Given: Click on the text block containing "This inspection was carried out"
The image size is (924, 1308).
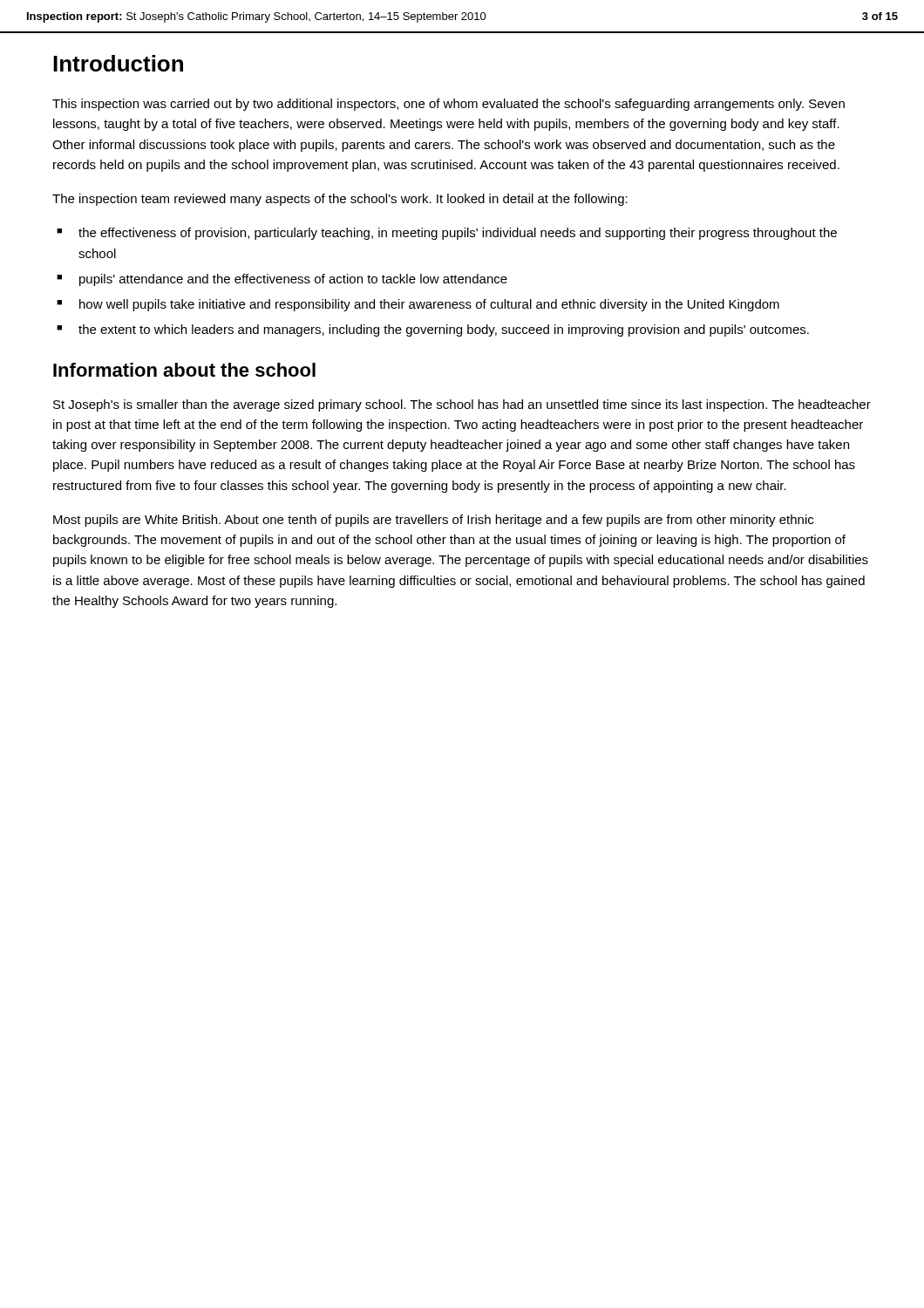Looking at the screenshot, I should pos(449,134).
